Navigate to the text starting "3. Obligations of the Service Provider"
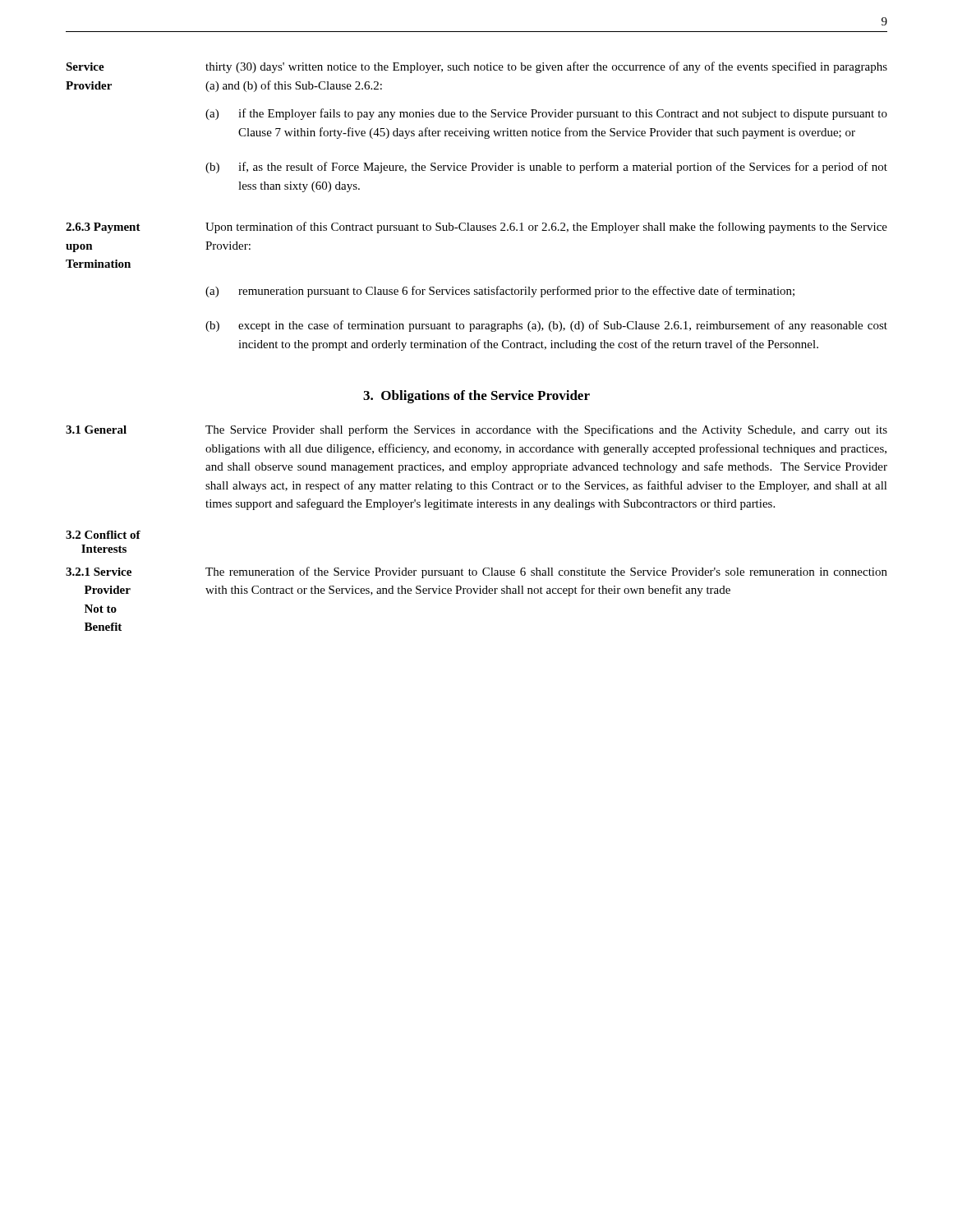 (476, 395)
